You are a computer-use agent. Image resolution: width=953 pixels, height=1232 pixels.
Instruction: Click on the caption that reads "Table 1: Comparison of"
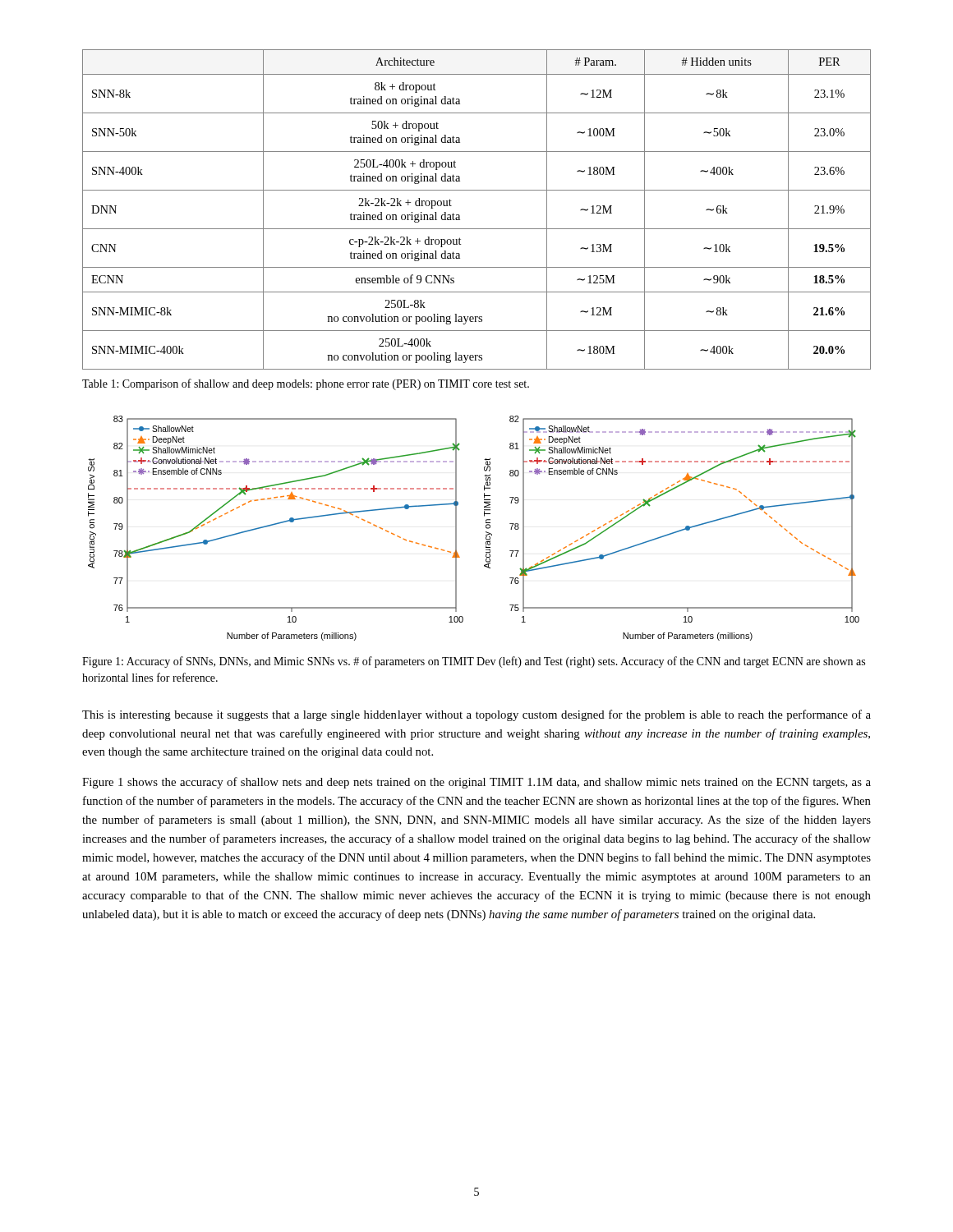coord(306,384)
